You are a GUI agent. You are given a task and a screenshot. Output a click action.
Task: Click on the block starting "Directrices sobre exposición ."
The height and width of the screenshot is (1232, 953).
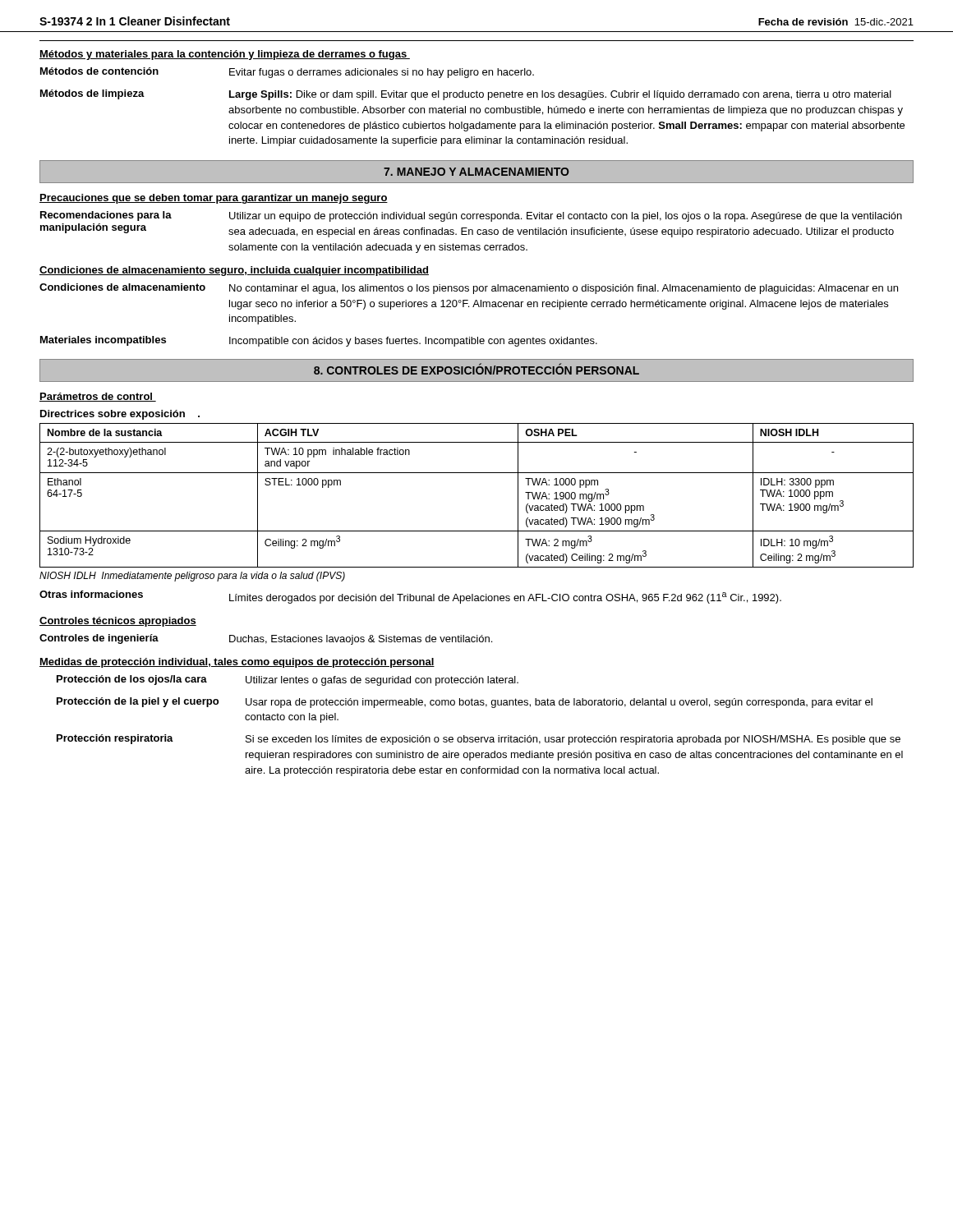point(120,414)
